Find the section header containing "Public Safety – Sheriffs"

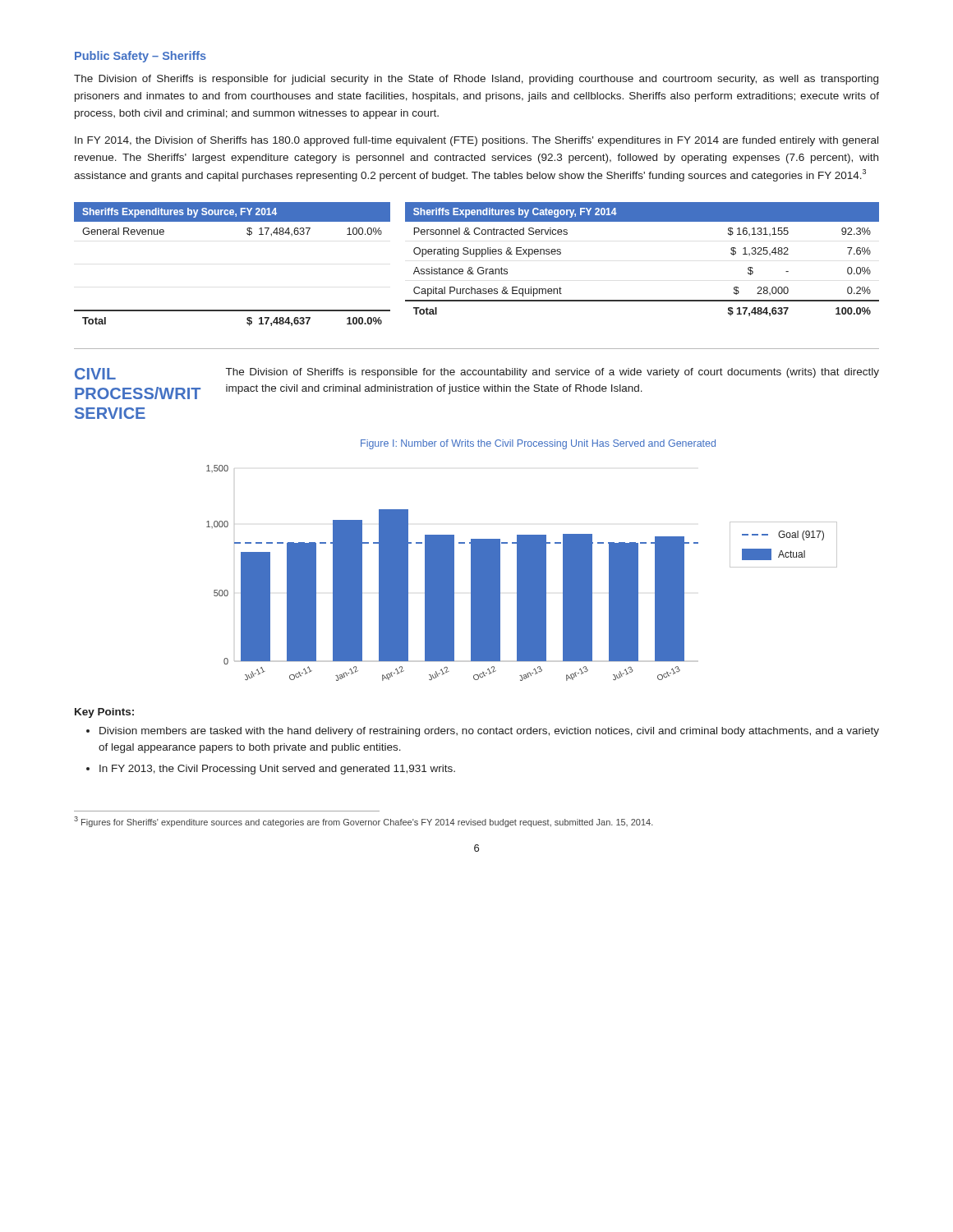(140, 56)
